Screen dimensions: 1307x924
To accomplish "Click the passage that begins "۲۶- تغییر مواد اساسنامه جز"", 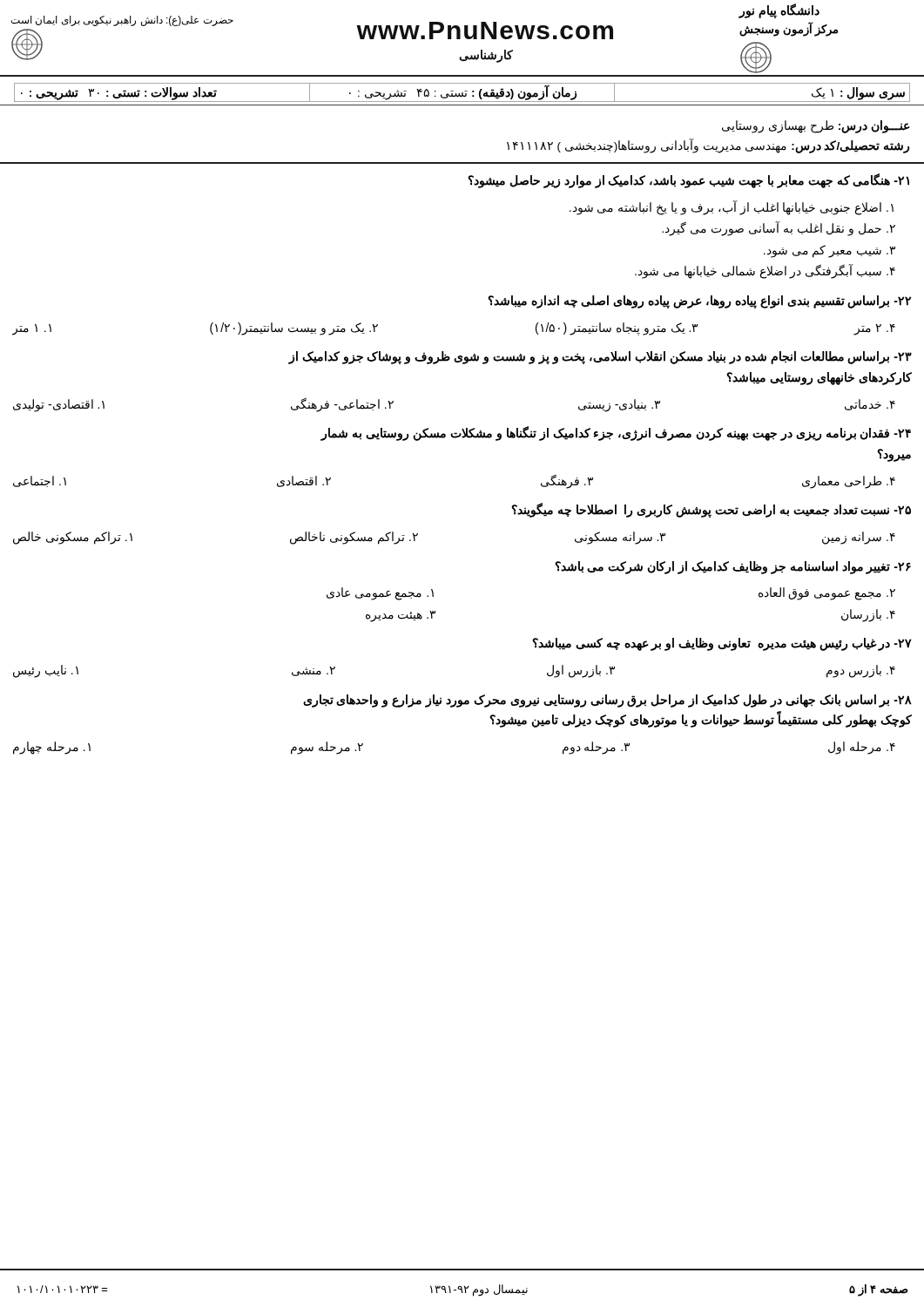I will [733, 568].
